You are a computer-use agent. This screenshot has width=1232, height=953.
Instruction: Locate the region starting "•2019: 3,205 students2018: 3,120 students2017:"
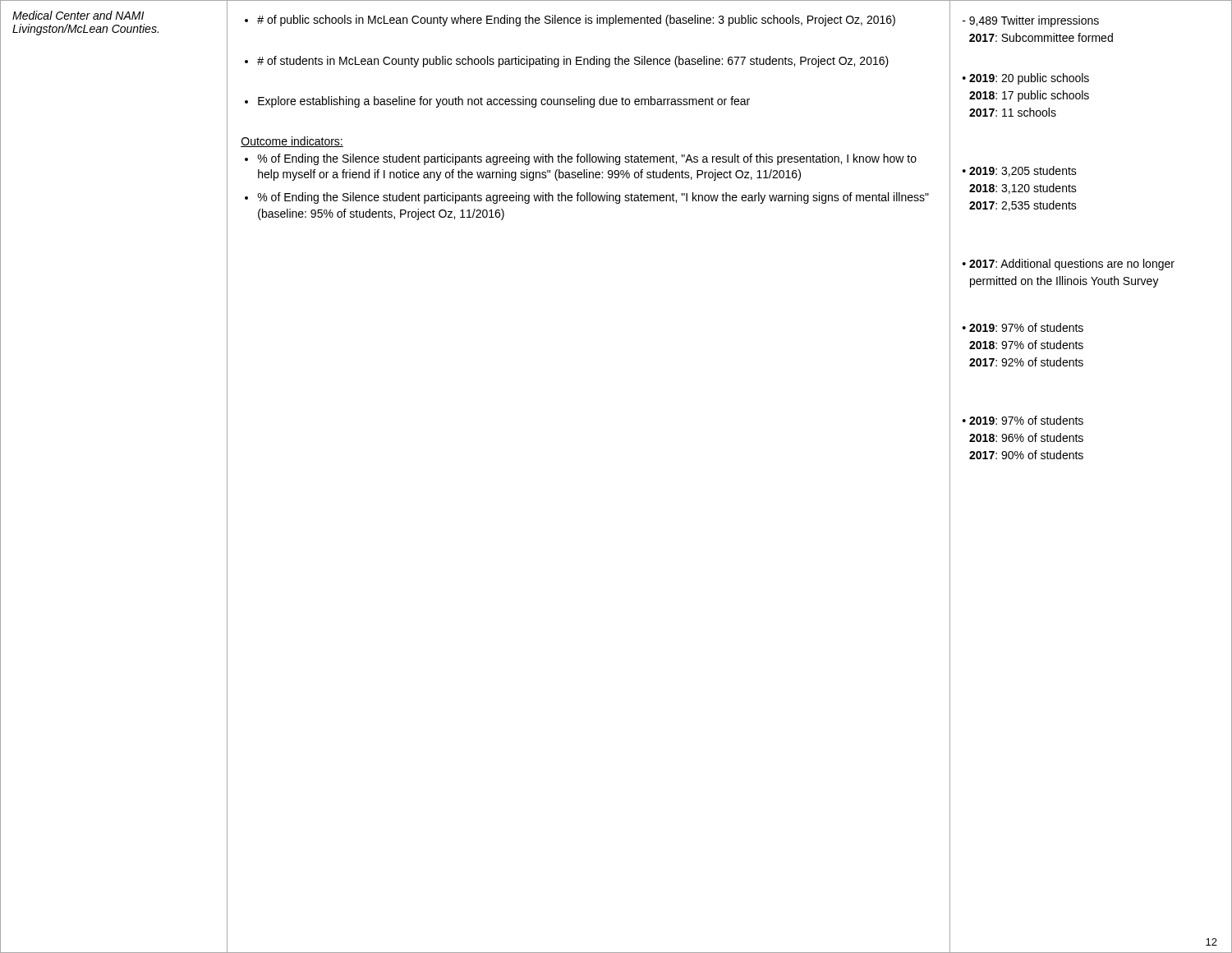(x=1020, y=171)
